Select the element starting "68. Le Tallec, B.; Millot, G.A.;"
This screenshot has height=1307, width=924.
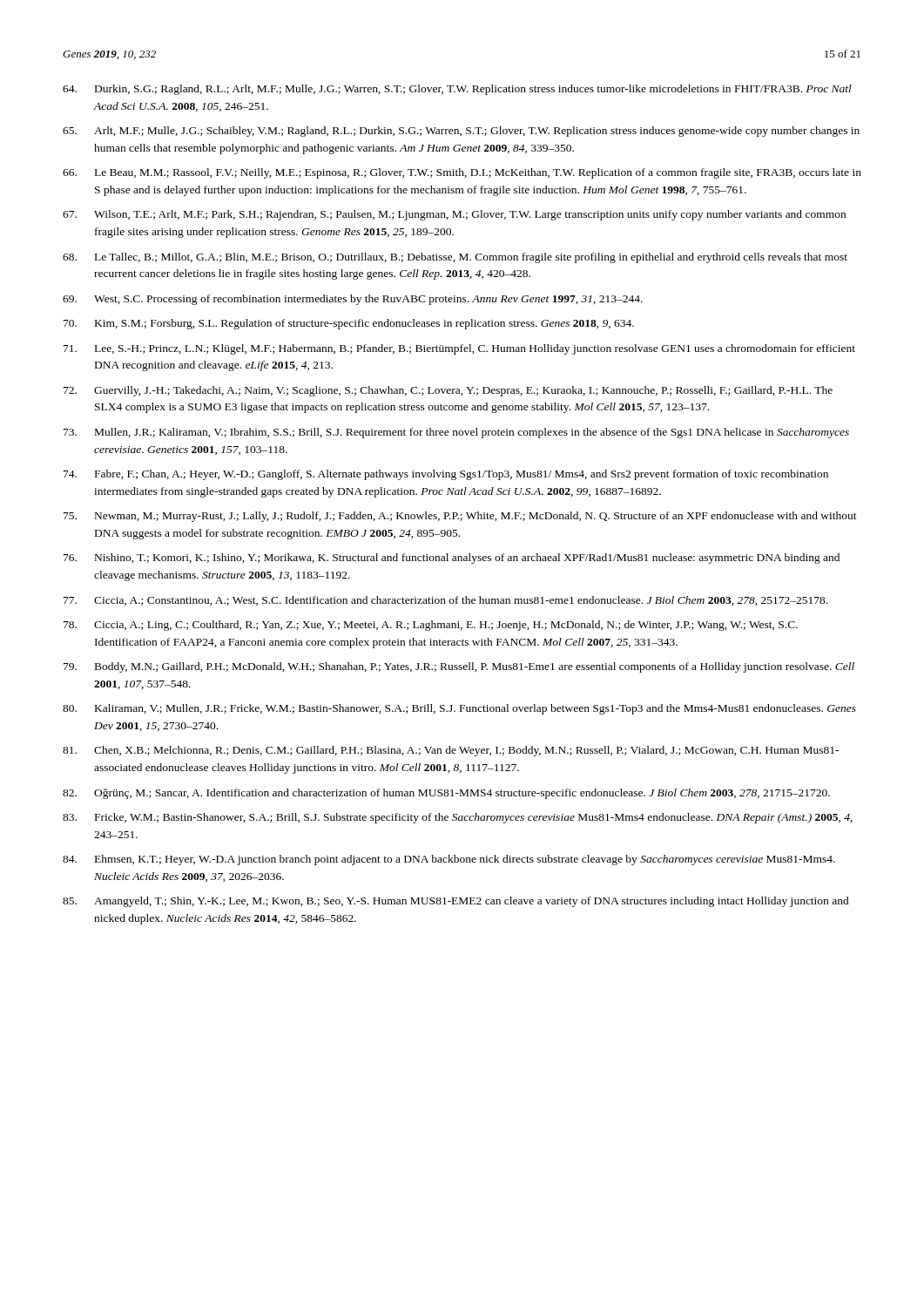coord(462,265)
